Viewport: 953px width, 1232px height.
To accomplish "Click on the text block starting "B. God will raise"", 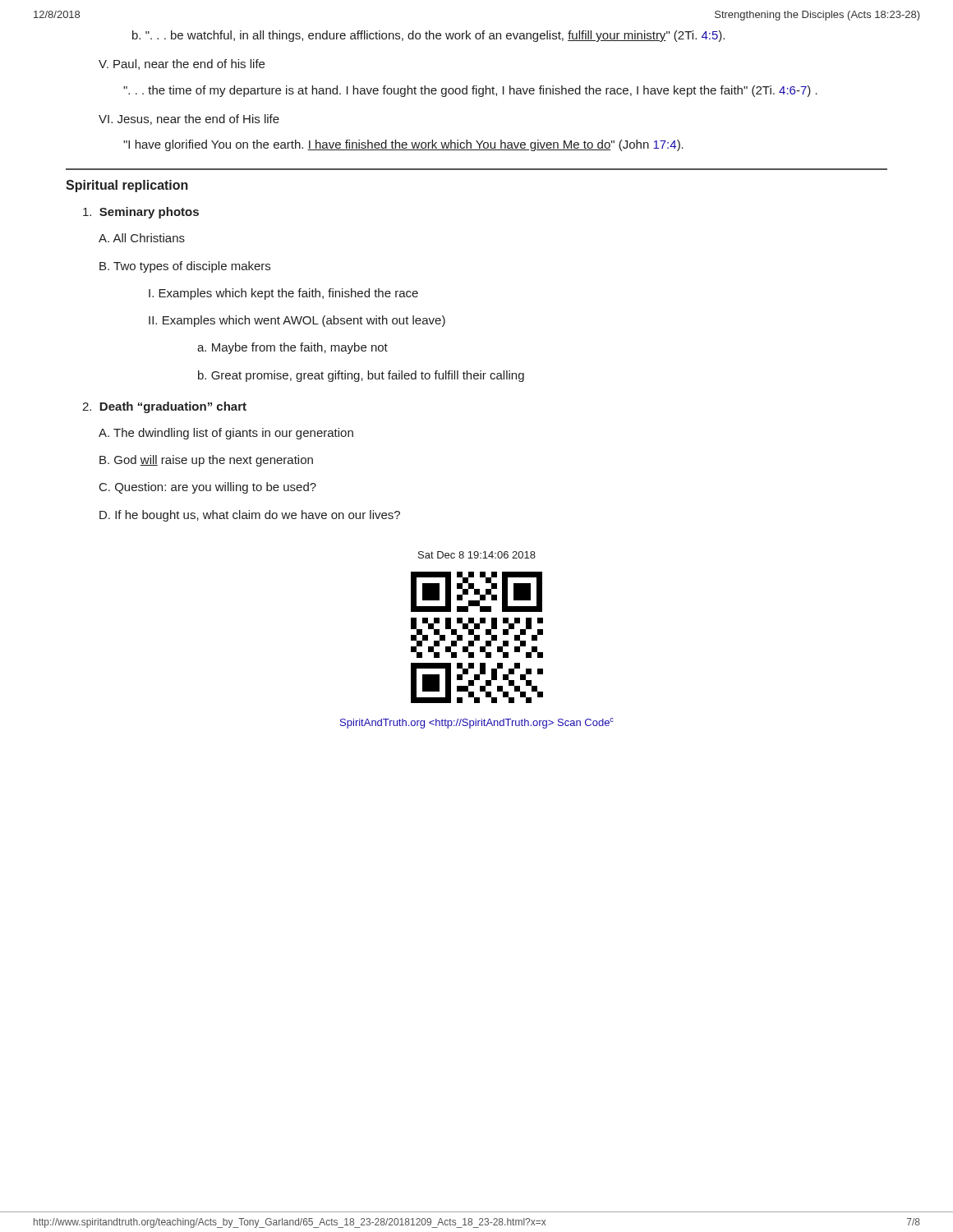I will pyautogui.click(x=206, y=460).
